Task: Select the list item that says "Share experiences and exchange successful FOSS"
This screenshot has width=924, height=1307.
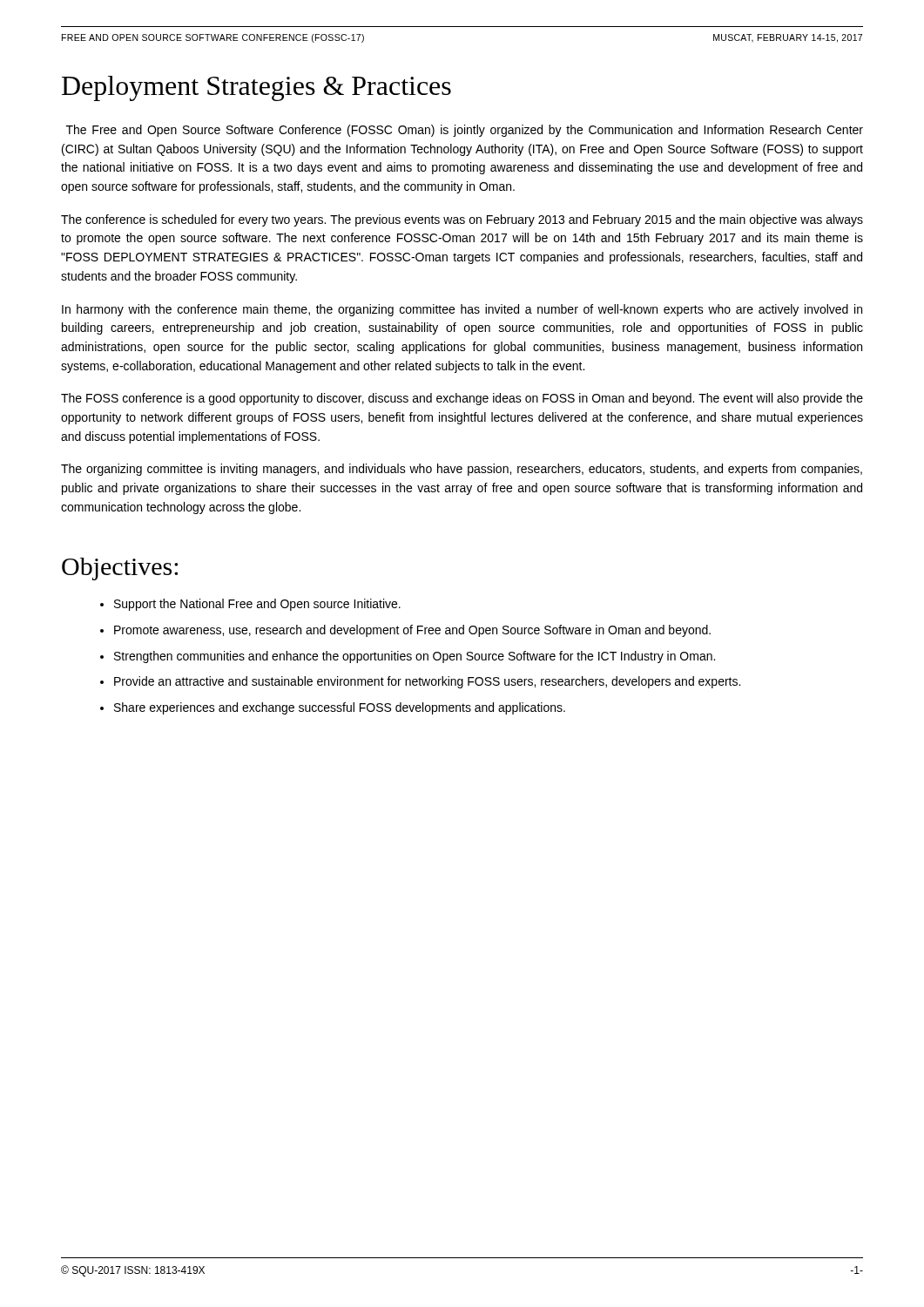Action: (x=340, y=708)
